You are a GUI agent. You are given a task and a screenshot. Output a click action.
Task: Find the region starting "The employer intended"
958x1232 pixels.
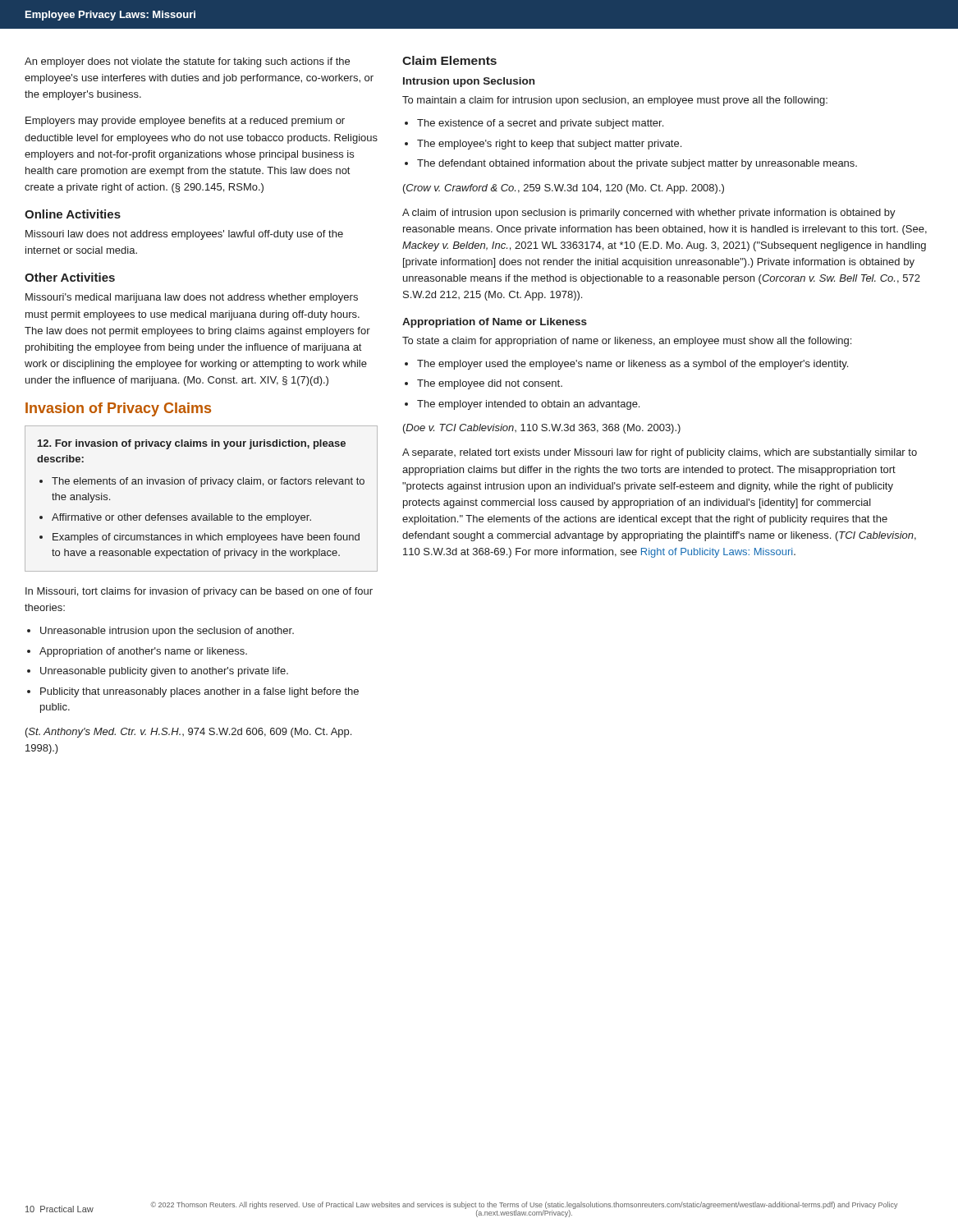(529, 403)
